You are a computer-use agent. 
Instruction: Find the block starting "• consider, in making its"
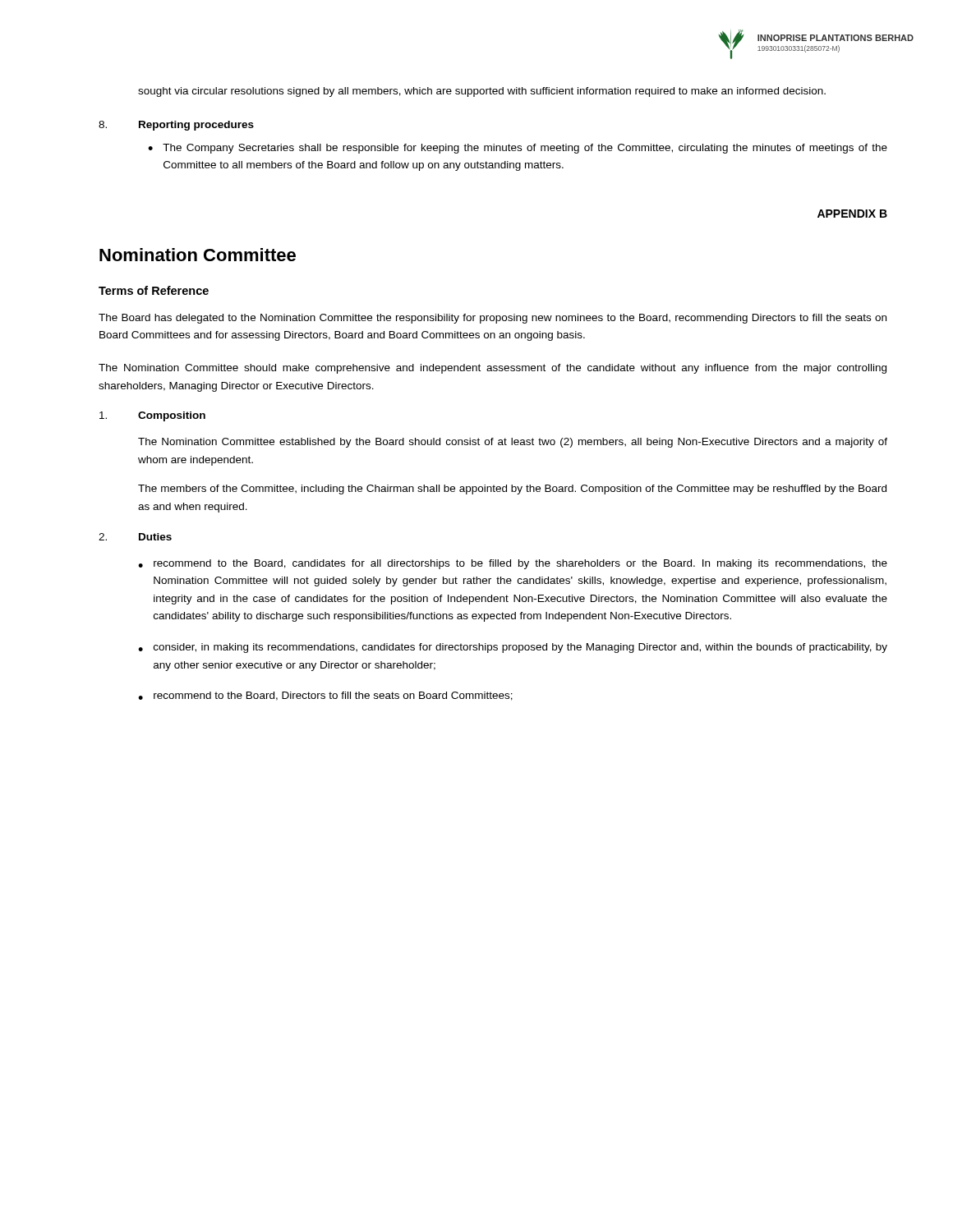tap(513, 656)
